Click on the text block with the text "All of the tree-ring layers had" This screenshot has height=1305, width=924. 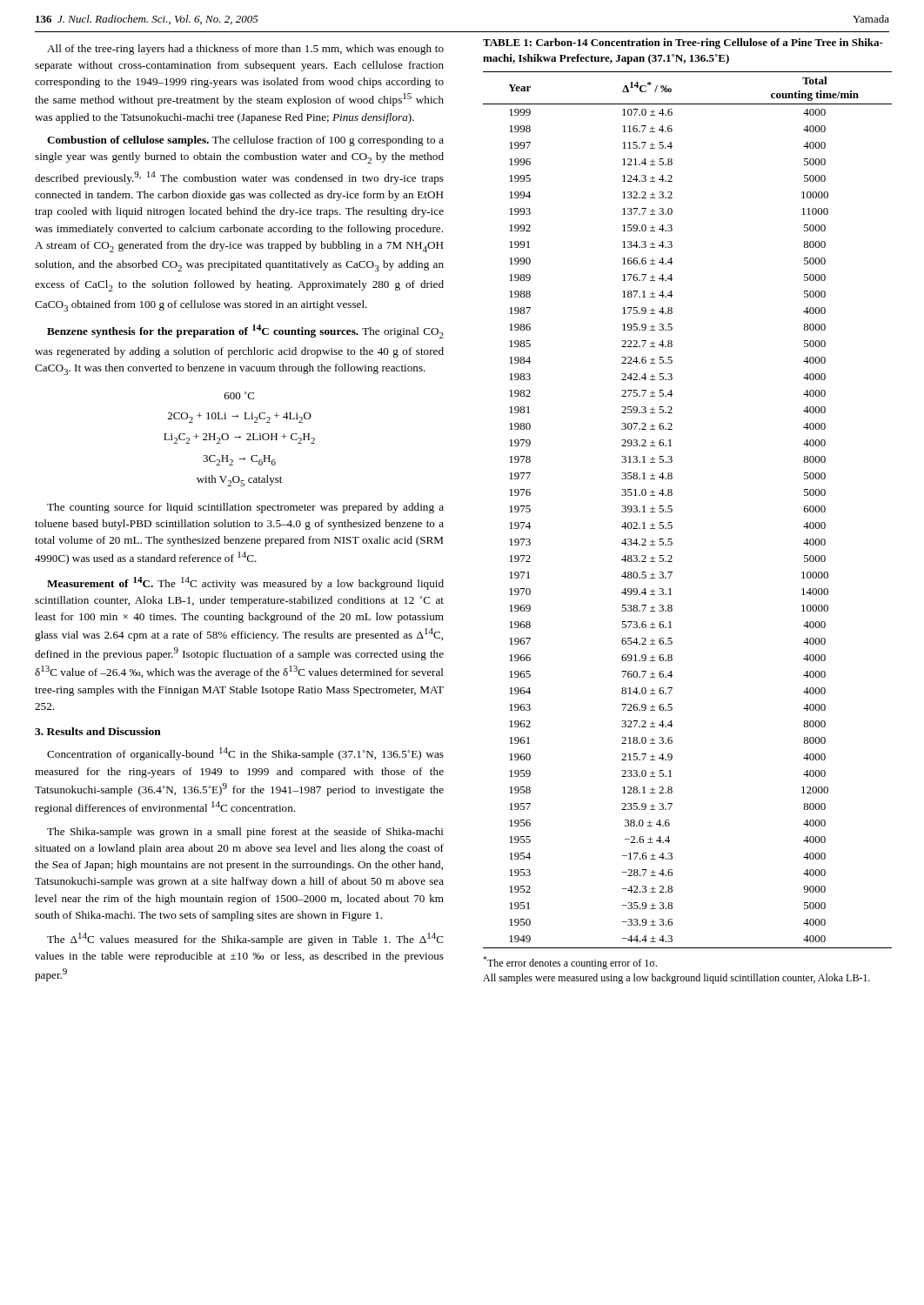239,83
